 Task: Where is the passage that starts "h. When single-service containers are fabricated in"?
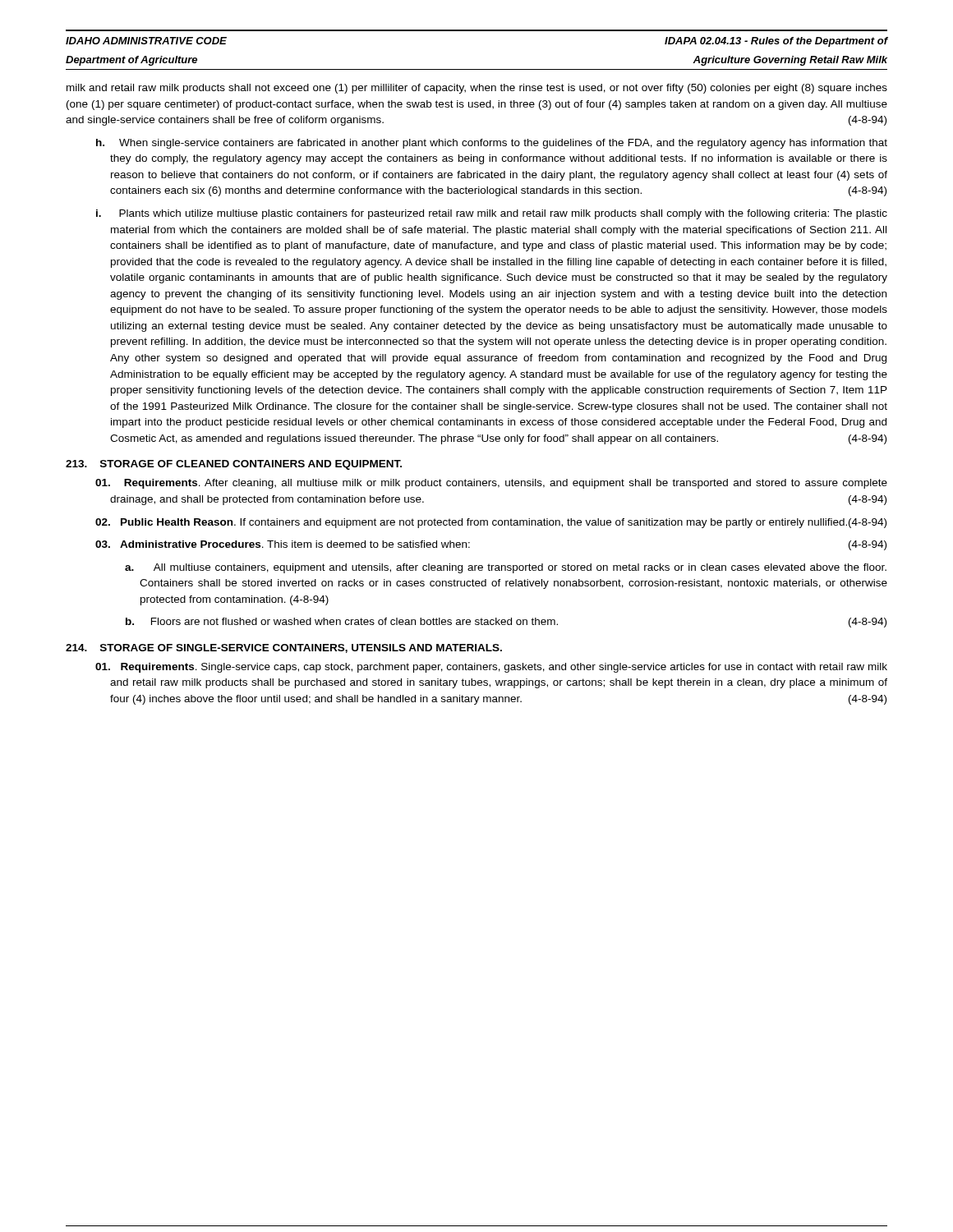(x=476, y=167)
